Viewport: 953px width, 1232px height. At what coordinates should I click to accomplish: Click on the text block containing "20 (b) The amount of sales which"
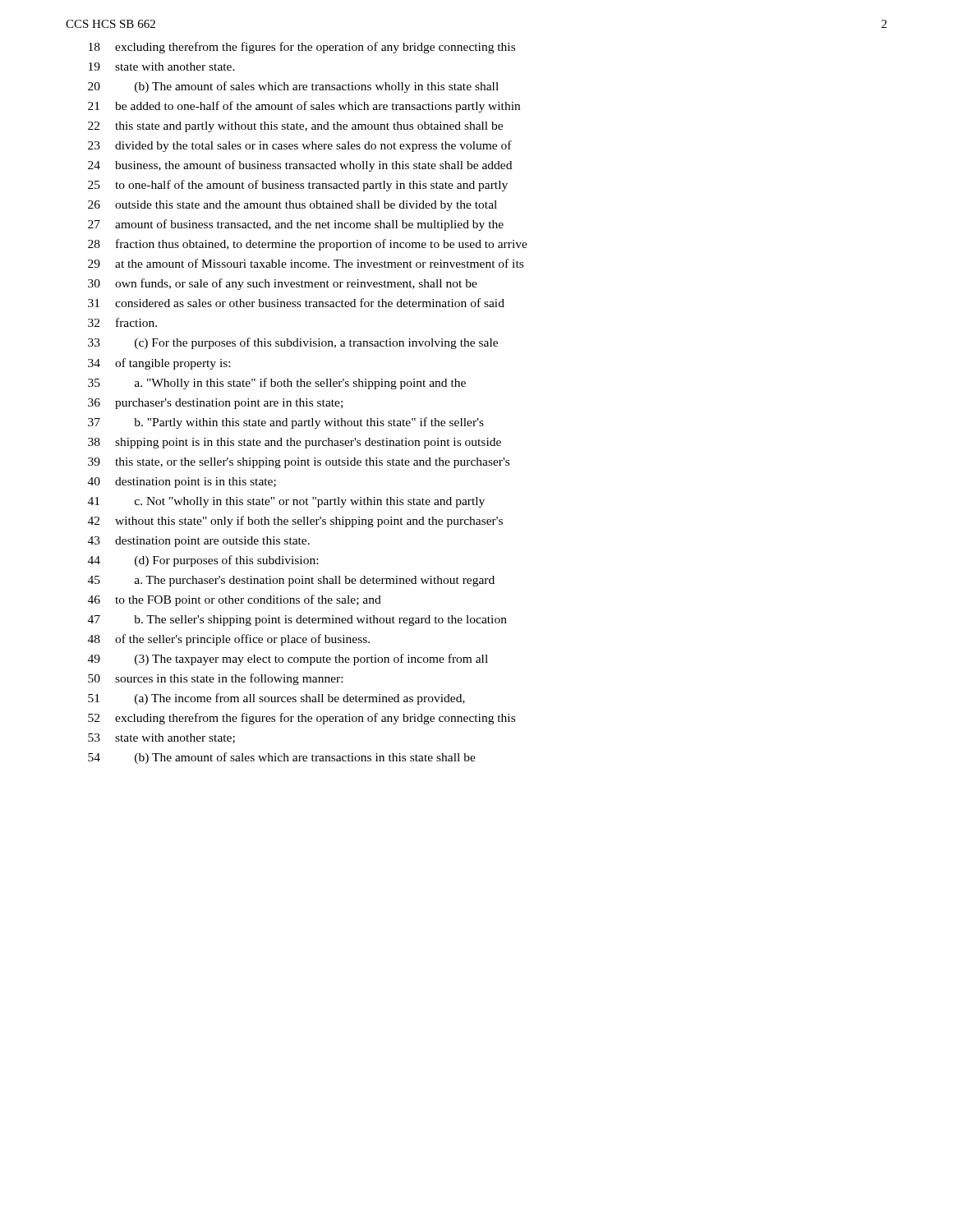476,205
